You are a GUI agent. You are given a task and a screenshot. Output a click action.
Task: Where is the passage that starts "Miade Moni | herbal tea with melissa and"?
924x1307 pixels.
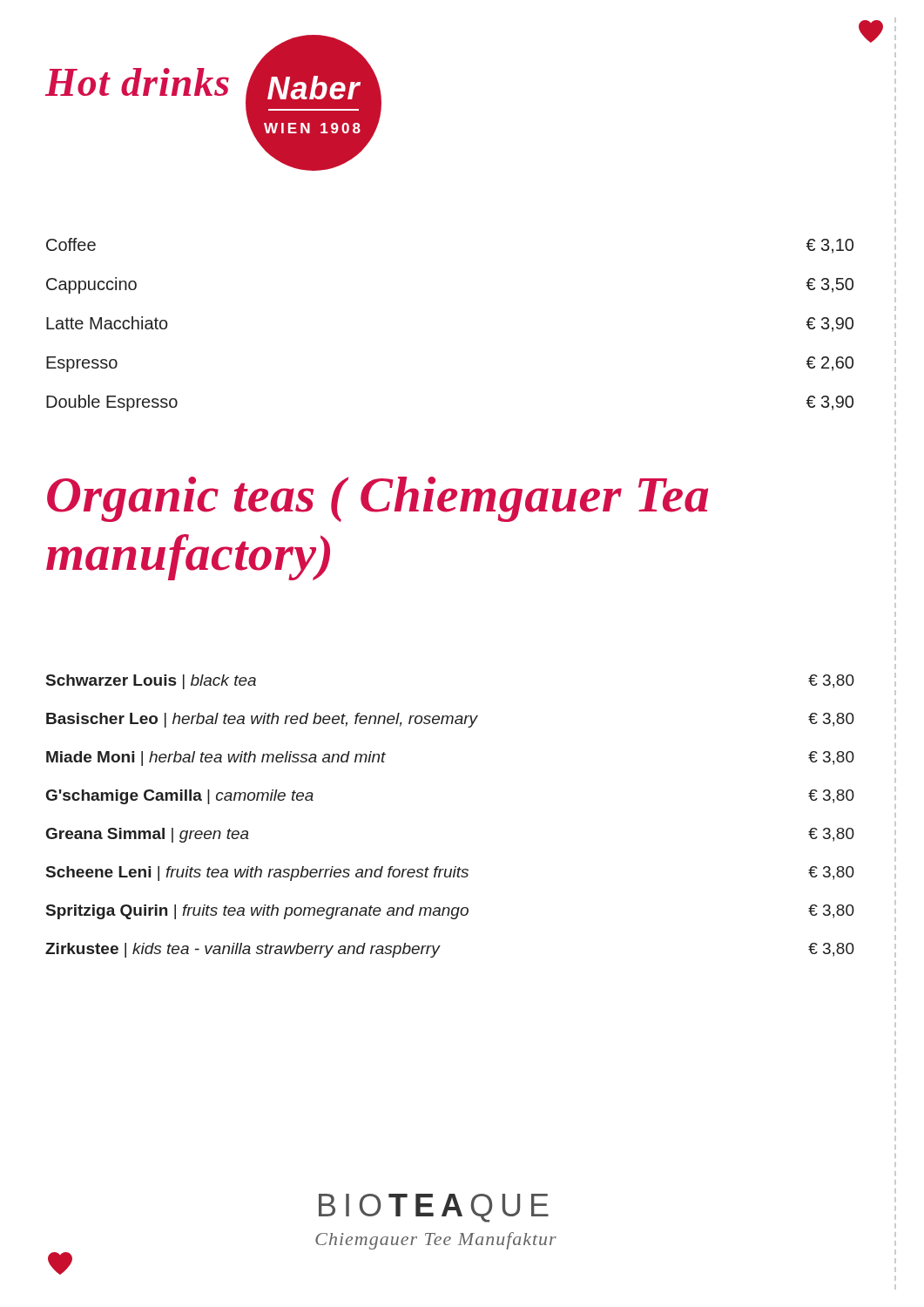(217, 758)
